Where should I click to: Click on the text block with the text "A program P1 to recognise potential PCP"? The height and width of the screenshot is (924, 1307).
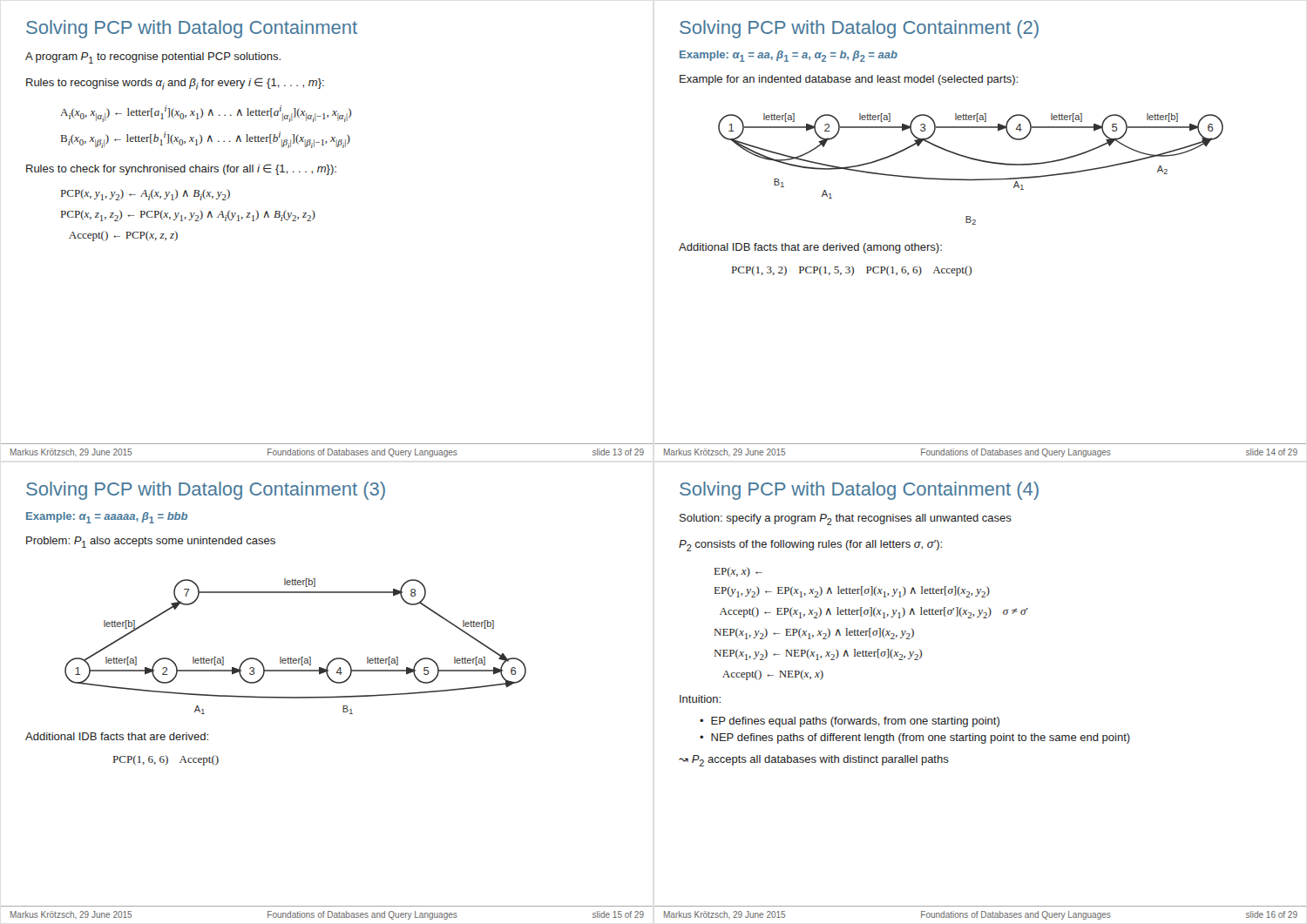[153, 57]
